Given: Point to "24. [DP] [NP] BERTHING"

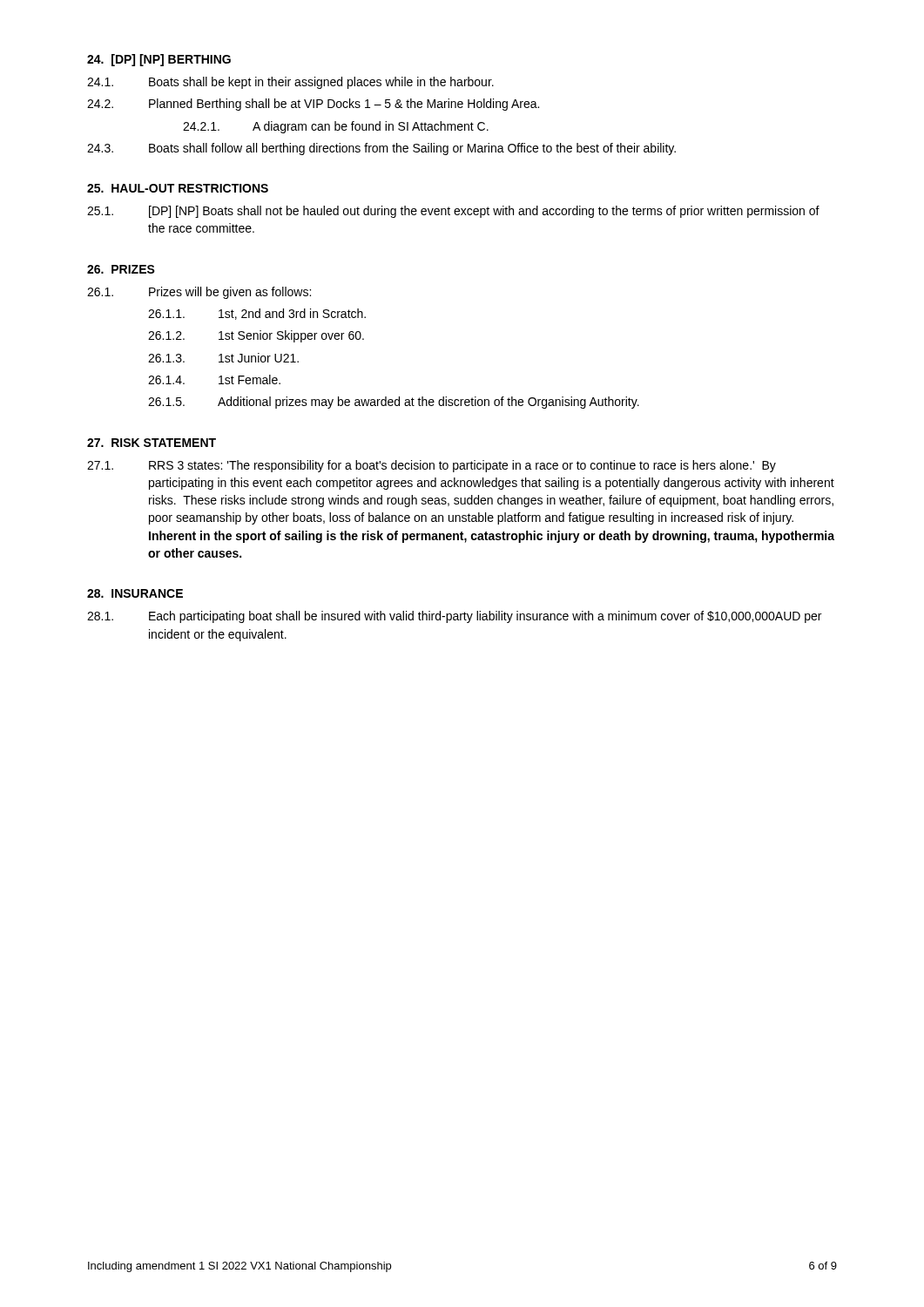Looking at the screenshot, I should click(159, 59).
